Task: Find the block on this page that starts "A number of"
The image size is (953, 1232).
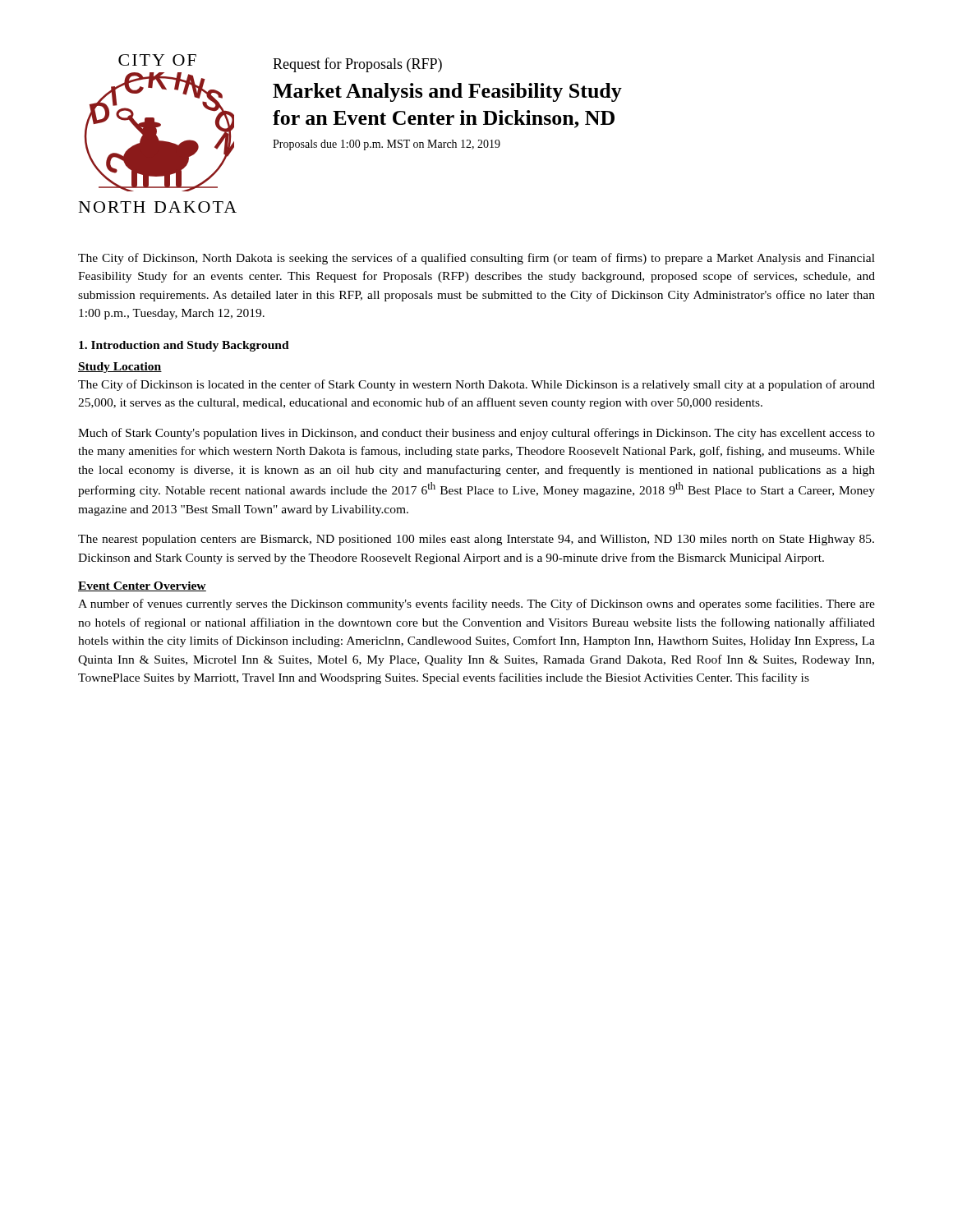Action: pyautogui.click(x=476, y=640)
